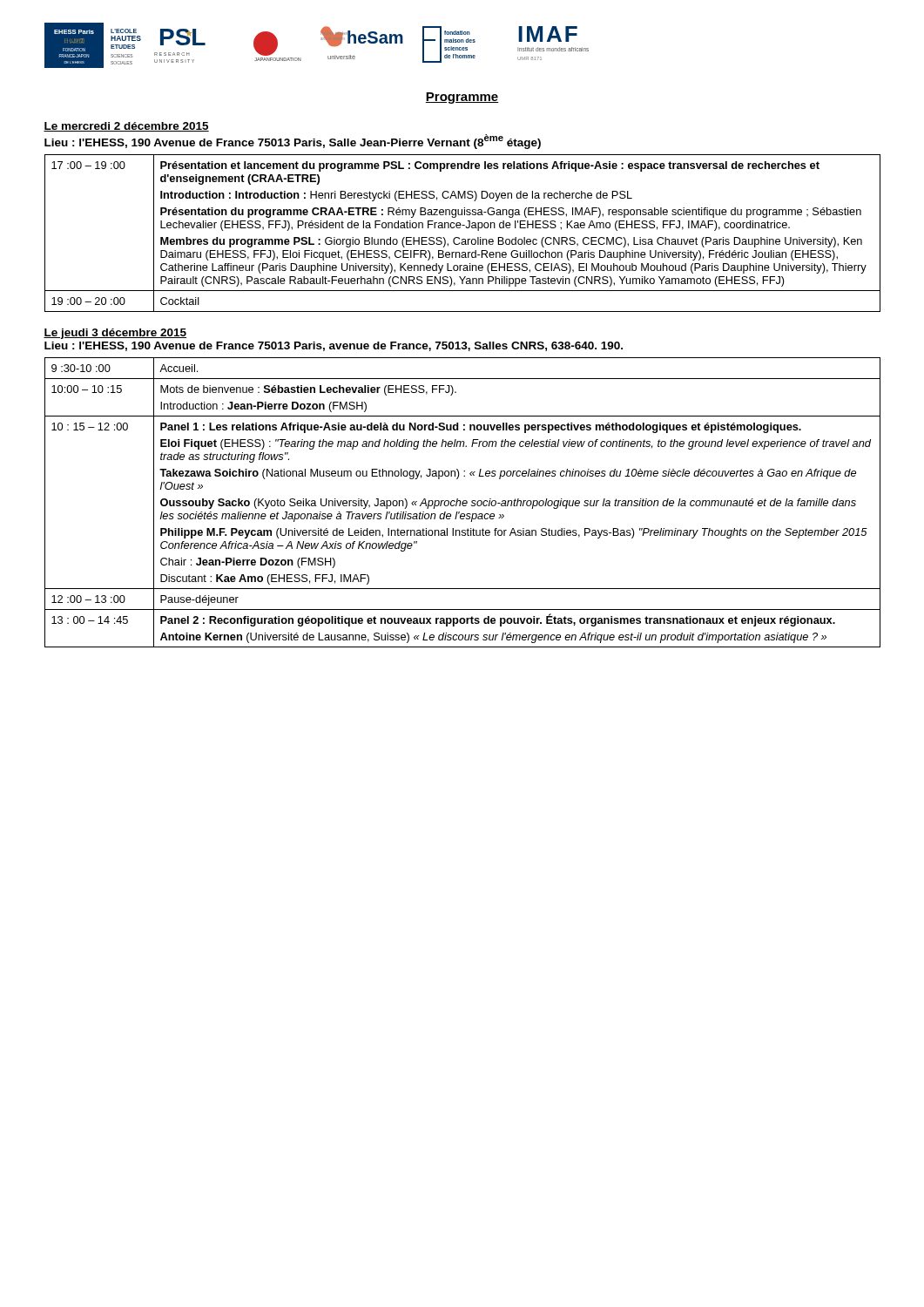Find the table that mentions "Mots de bienvenue : Sébastien"
The image size is (924, 1307).
coord(462,502)
